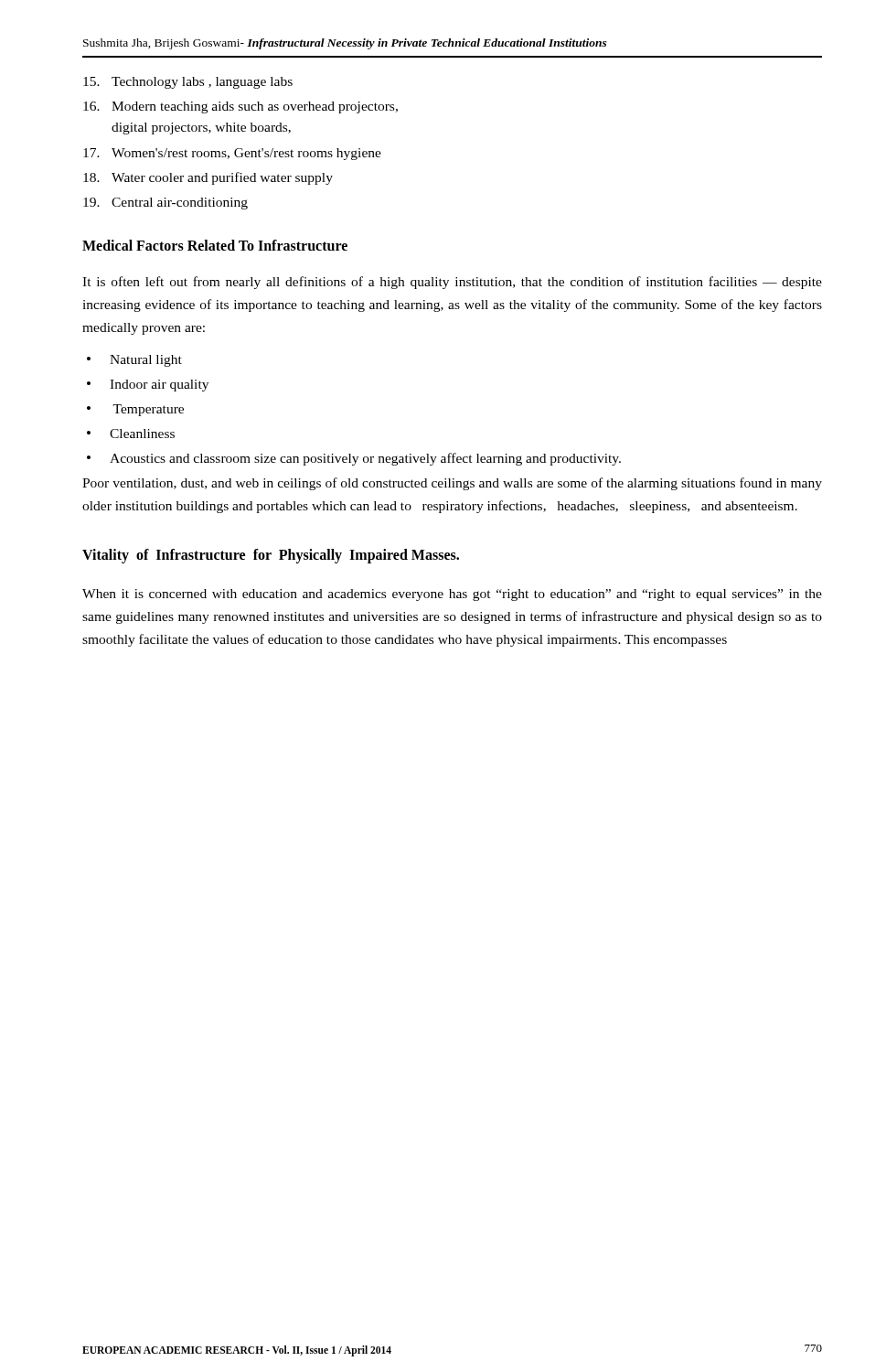The width and height of the screenshot is (886, 1372).
Task: Navigate to the block starting "• Natural light"
Action: 134,361
